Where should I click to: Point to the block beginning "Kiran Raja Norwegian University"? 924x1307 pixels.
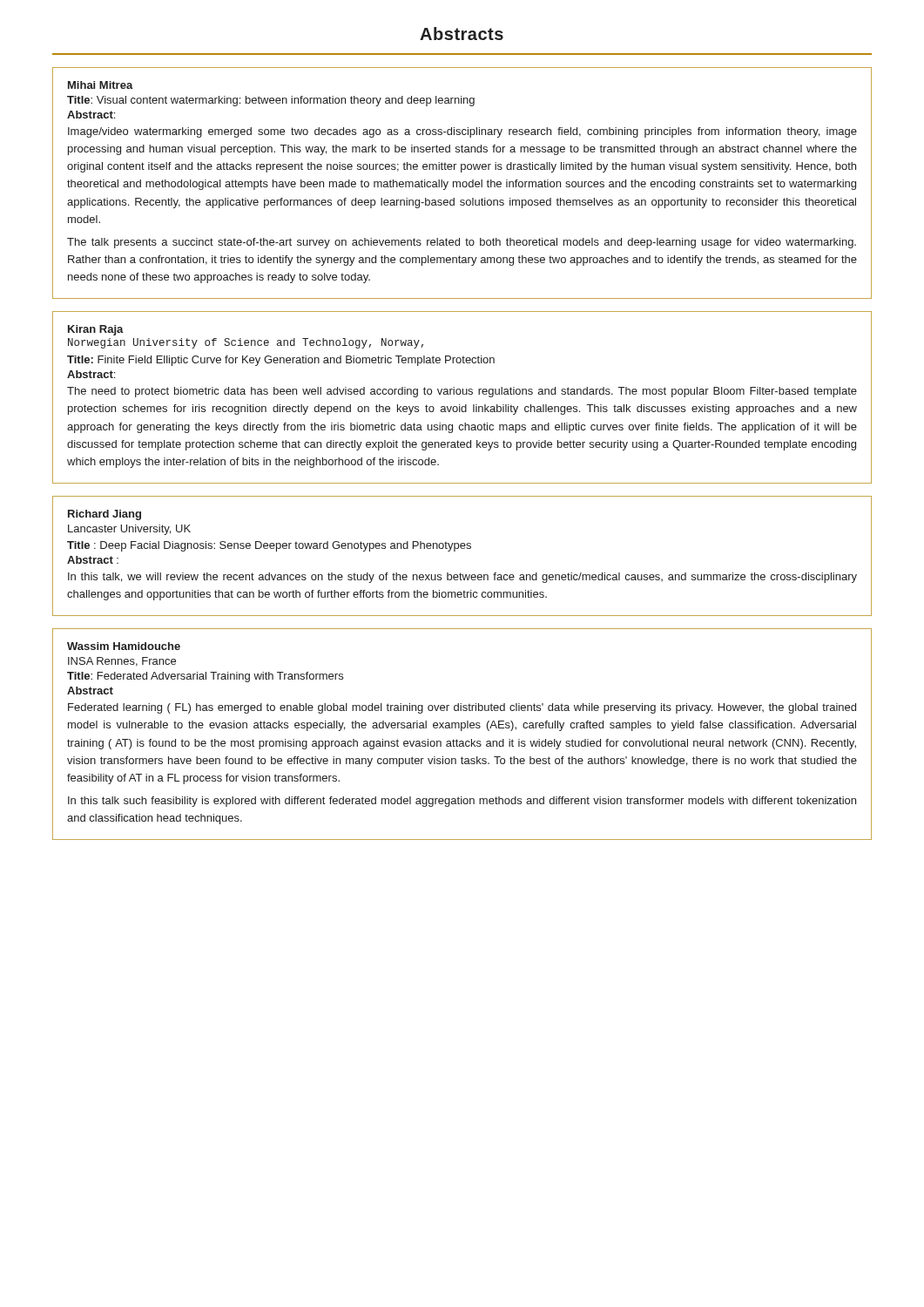coord(462,397)
